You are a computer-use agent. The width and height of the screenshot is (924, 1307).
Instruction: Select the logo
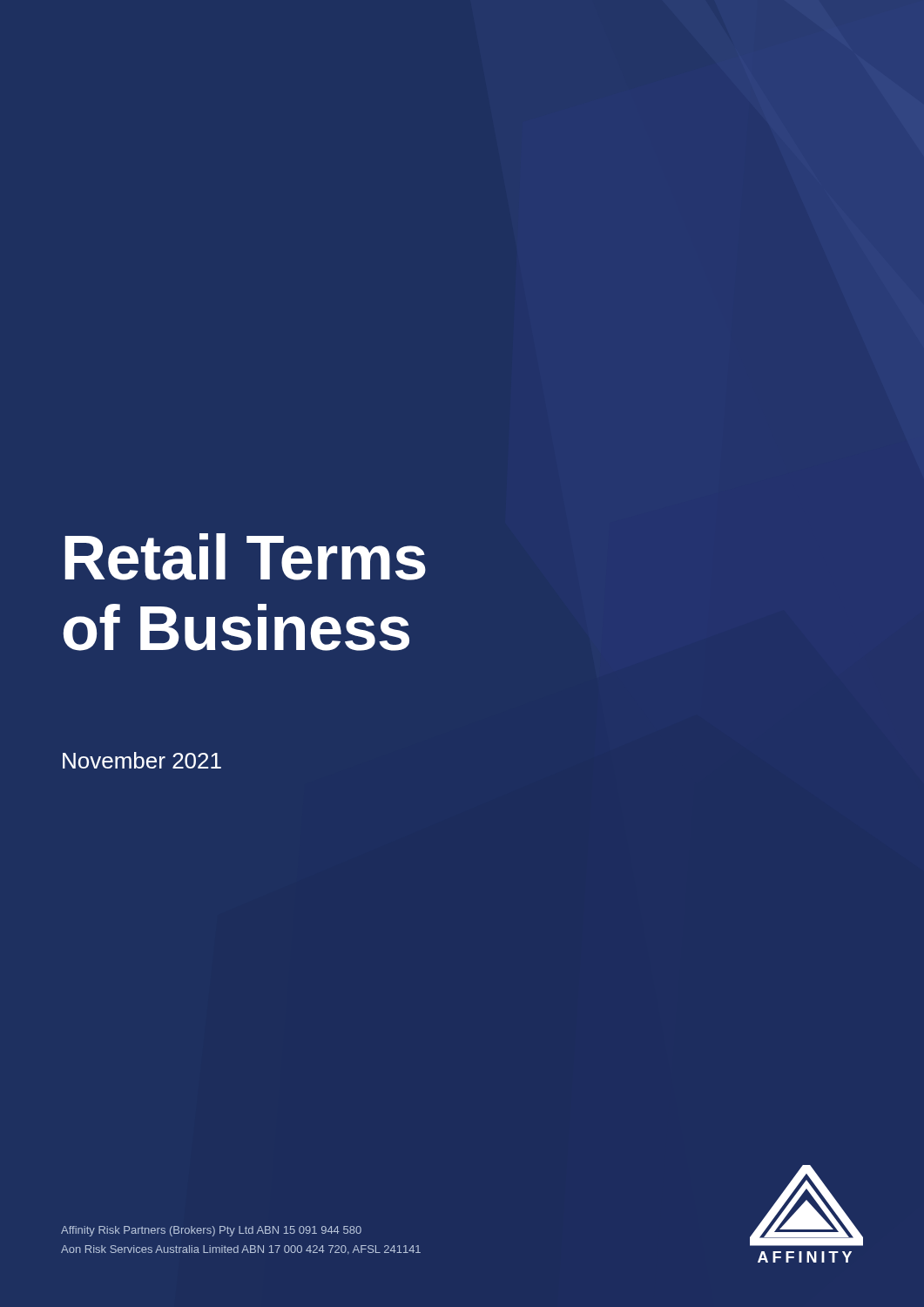click(806, 1217)
